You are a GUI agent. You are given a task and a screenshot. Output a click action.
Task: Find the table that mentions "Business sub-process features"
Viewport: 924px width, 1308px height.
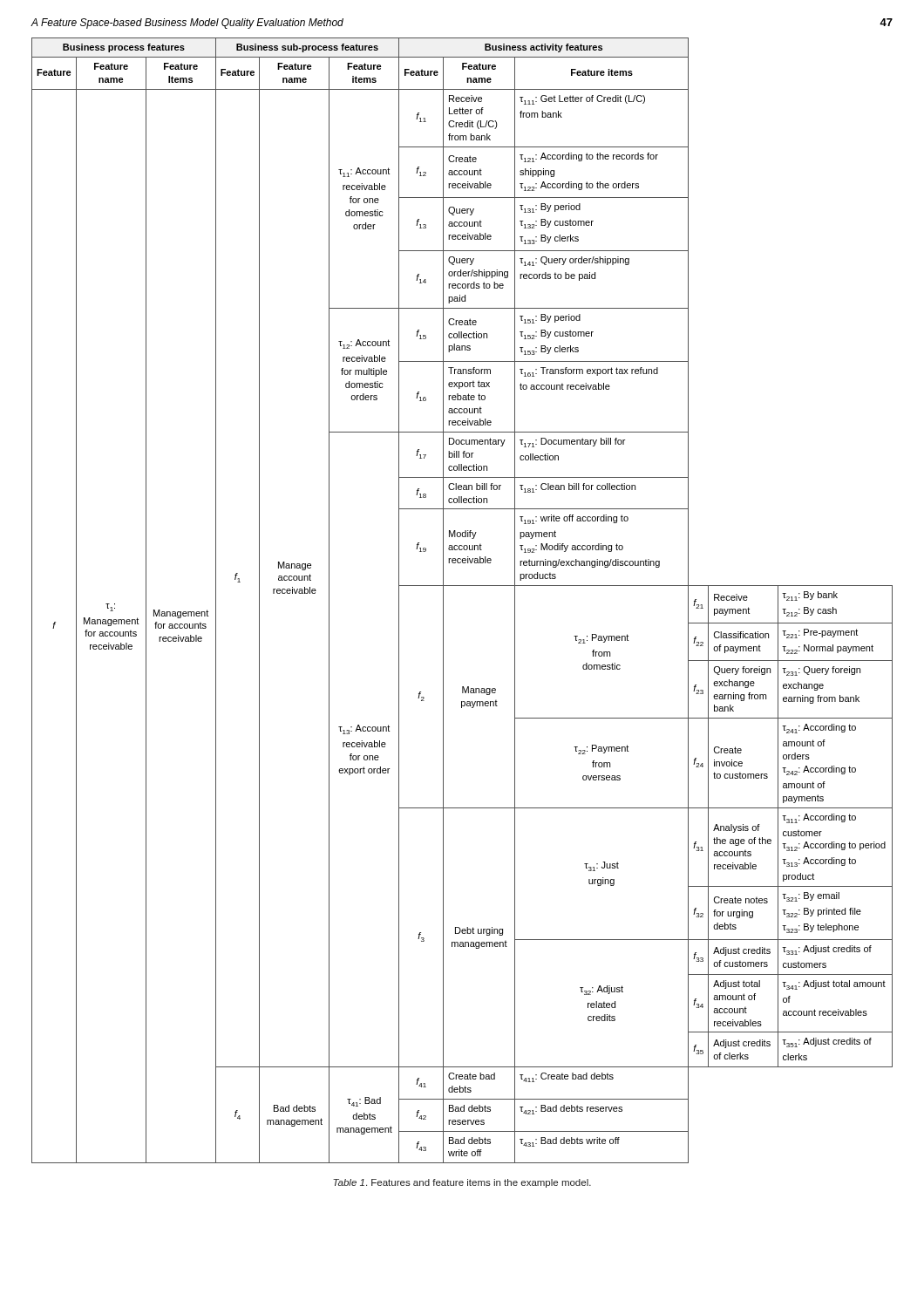pos(462,601)
